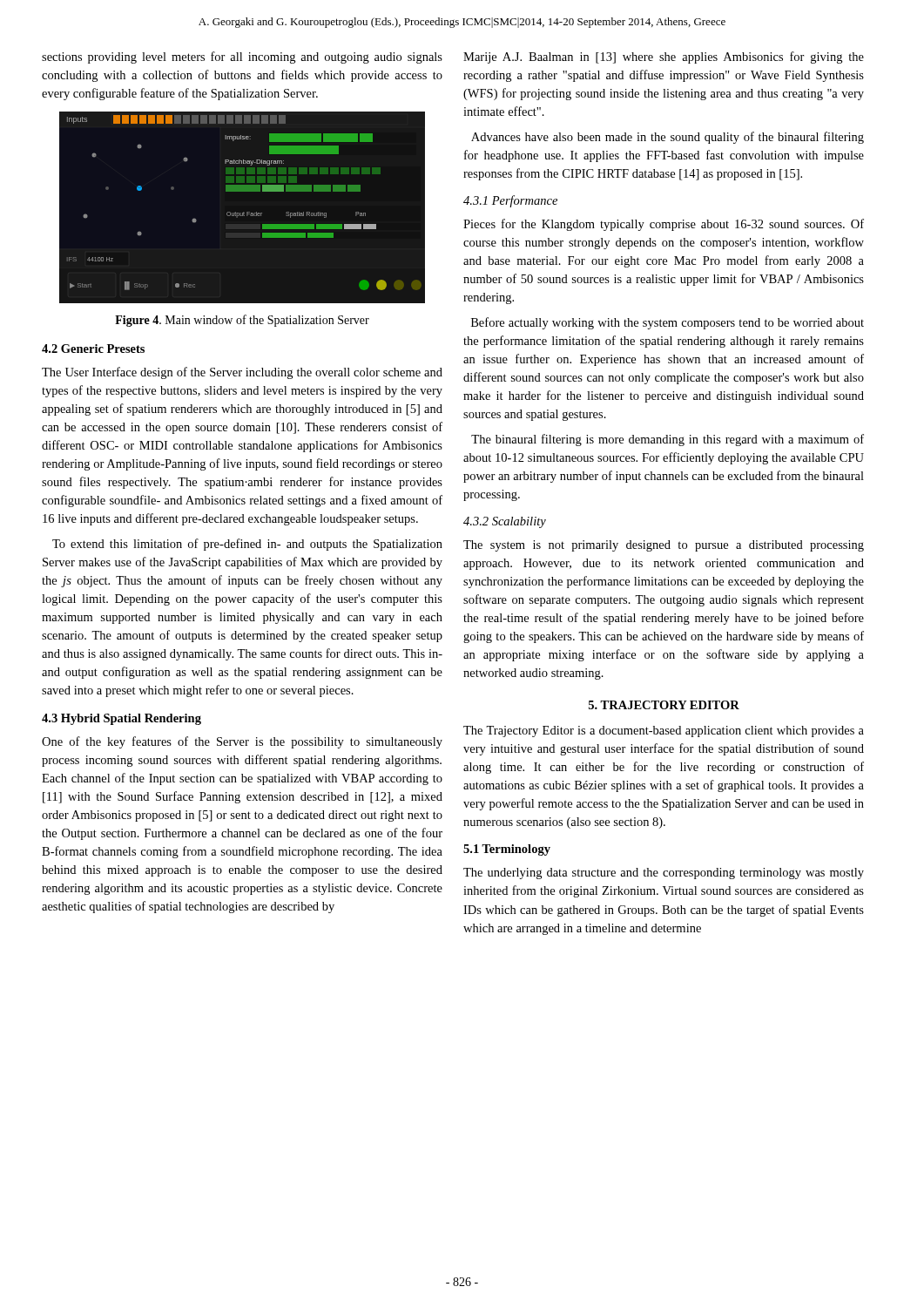This screenshot has height=1307, width=924.
Task: Locate the text block starting "5. TRAJECTORY EDITOR"
Action: pyautogui.click(x=664, y=705)
